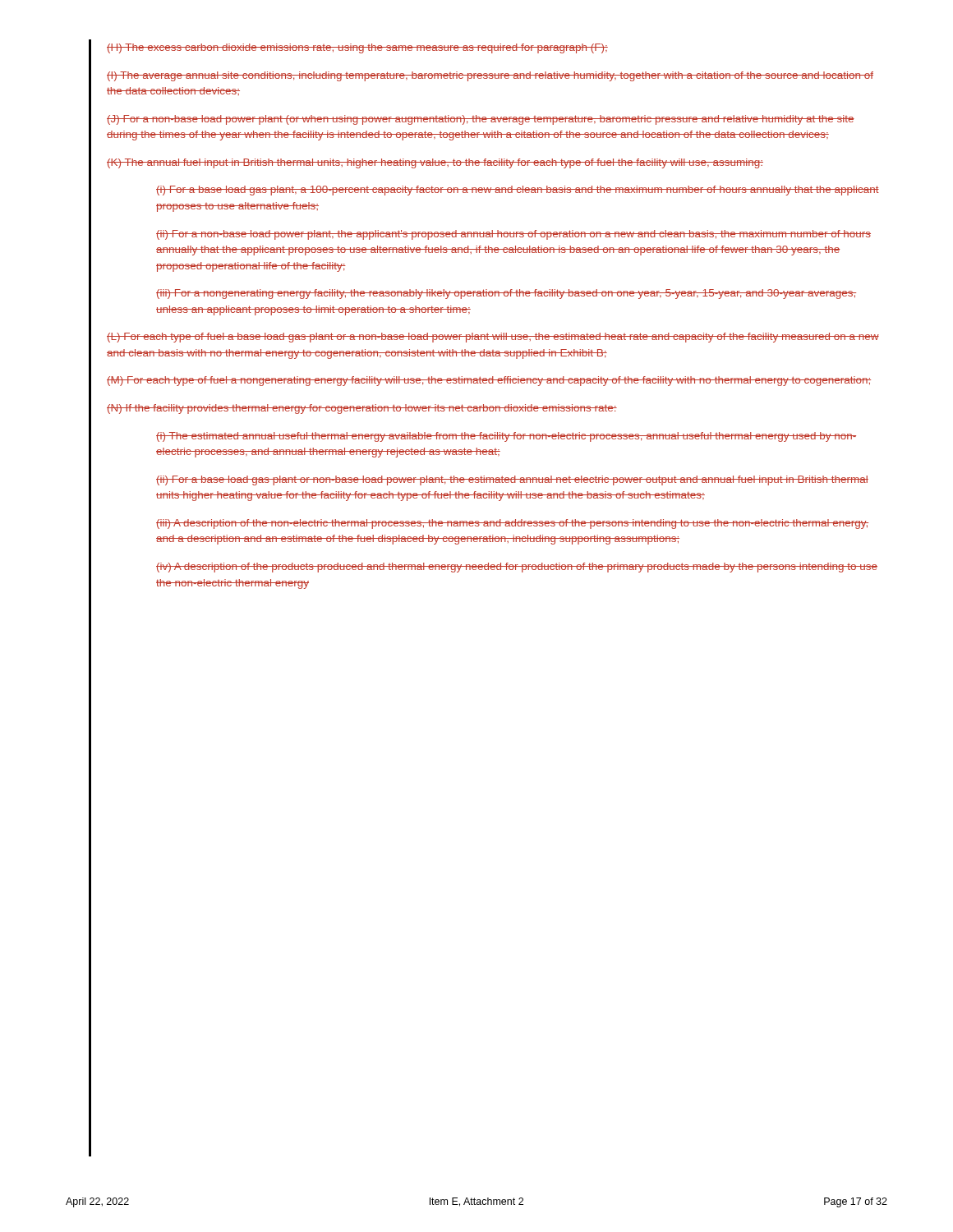Screen dimensions: 1232x953
Task: Locate the block of text that opens with "(i) For a"
Action: point(517,198)
